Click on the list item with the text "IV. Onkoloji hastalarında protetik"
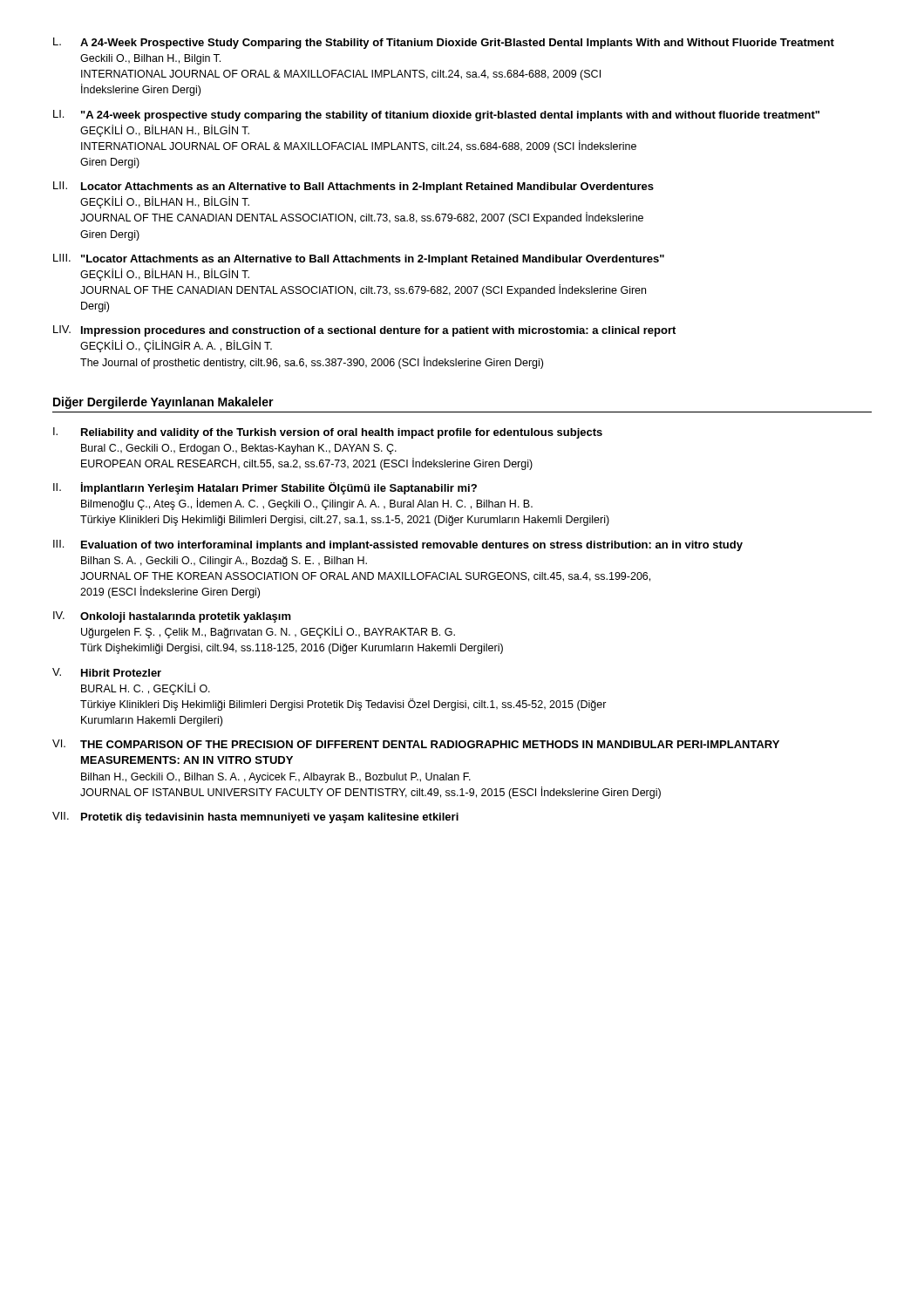Viewport: 924px width, 1308px height. (x=462, y=632)
